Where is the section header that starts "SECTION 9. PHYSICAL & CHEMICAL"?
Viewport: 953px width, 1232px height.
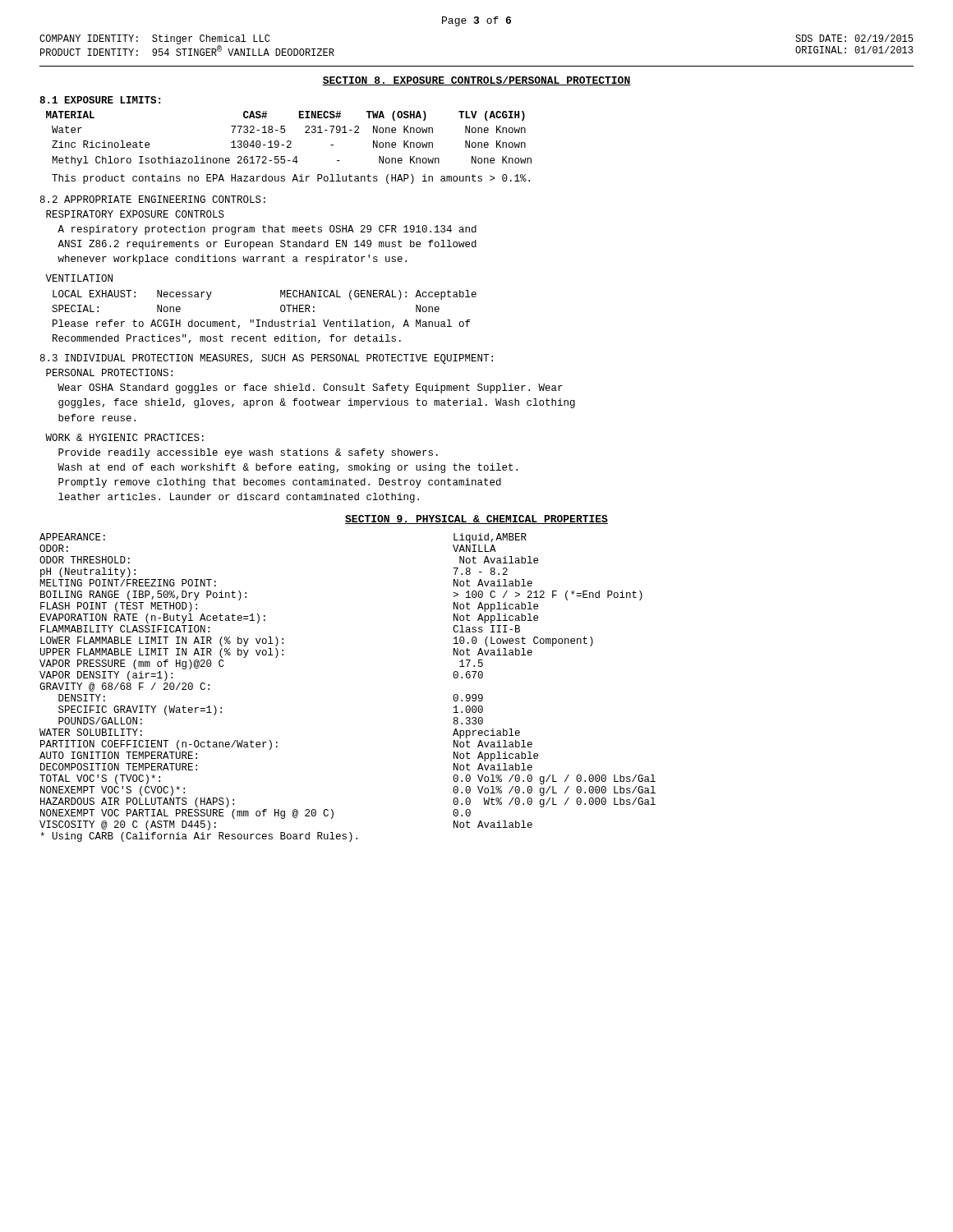pyautogui.click(x=476, y=520)
